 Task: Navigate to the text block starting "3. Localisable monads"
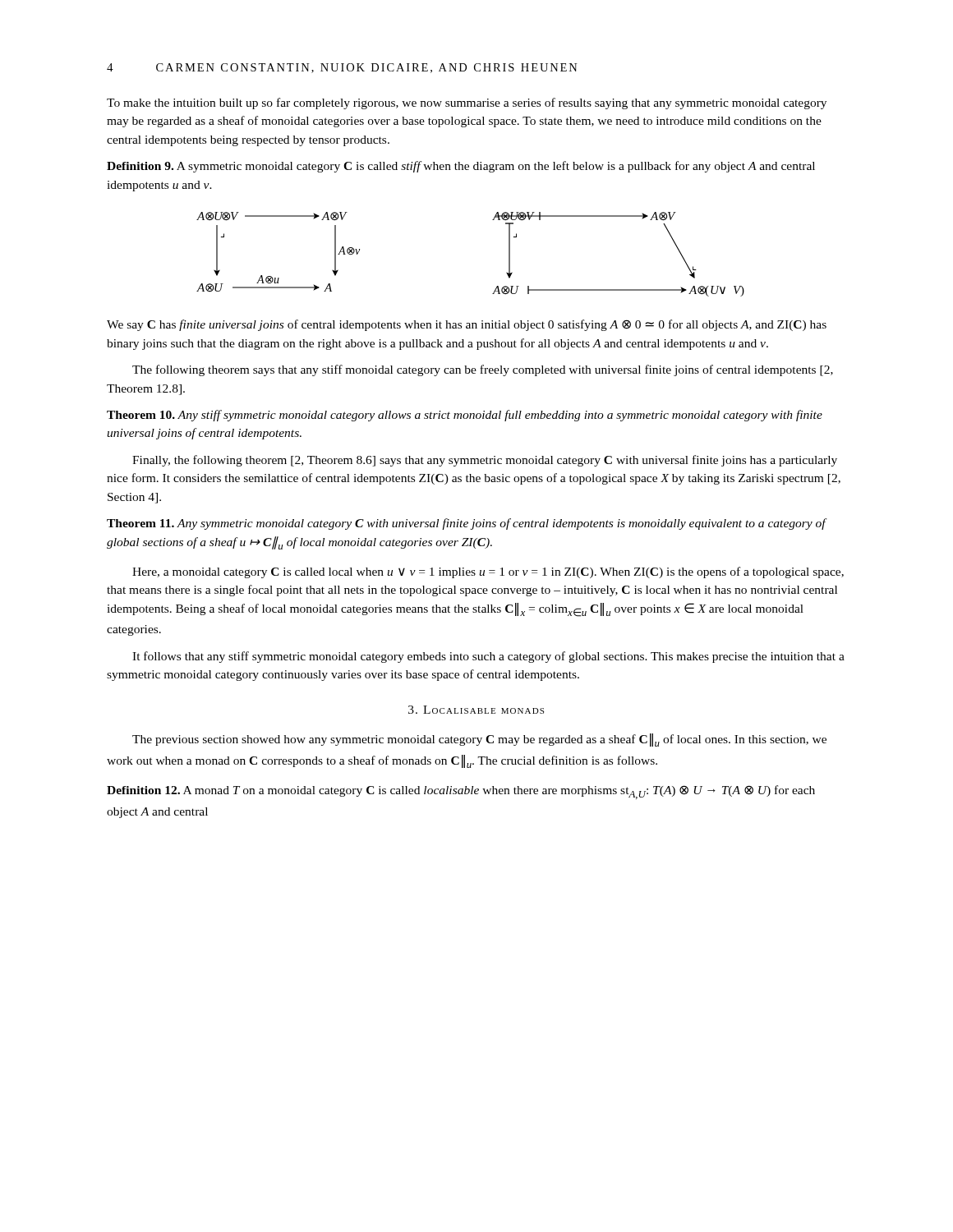pyautogui.click(x=476, y=709)
